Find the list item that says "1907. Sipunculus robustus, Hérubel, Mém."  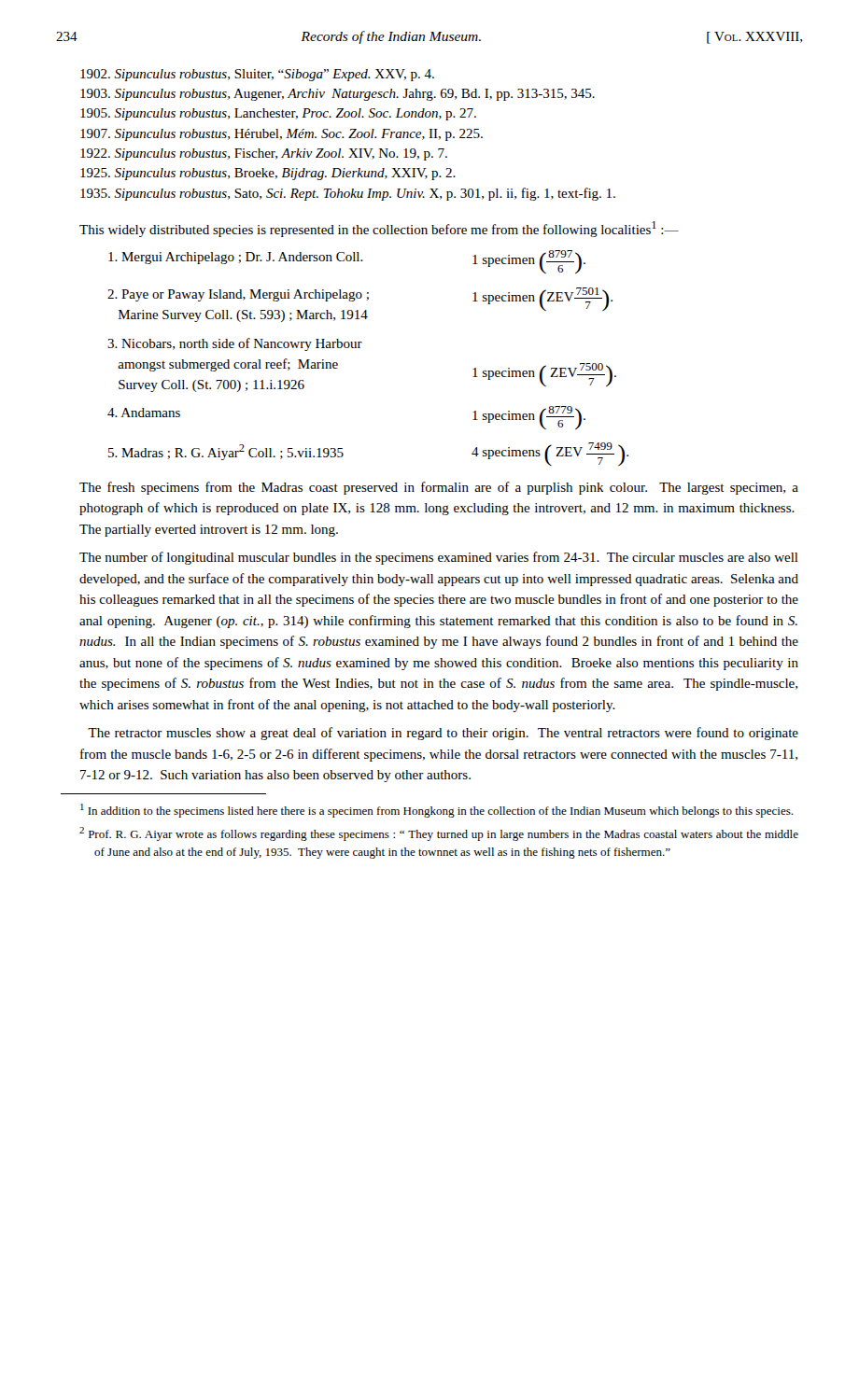295,133
